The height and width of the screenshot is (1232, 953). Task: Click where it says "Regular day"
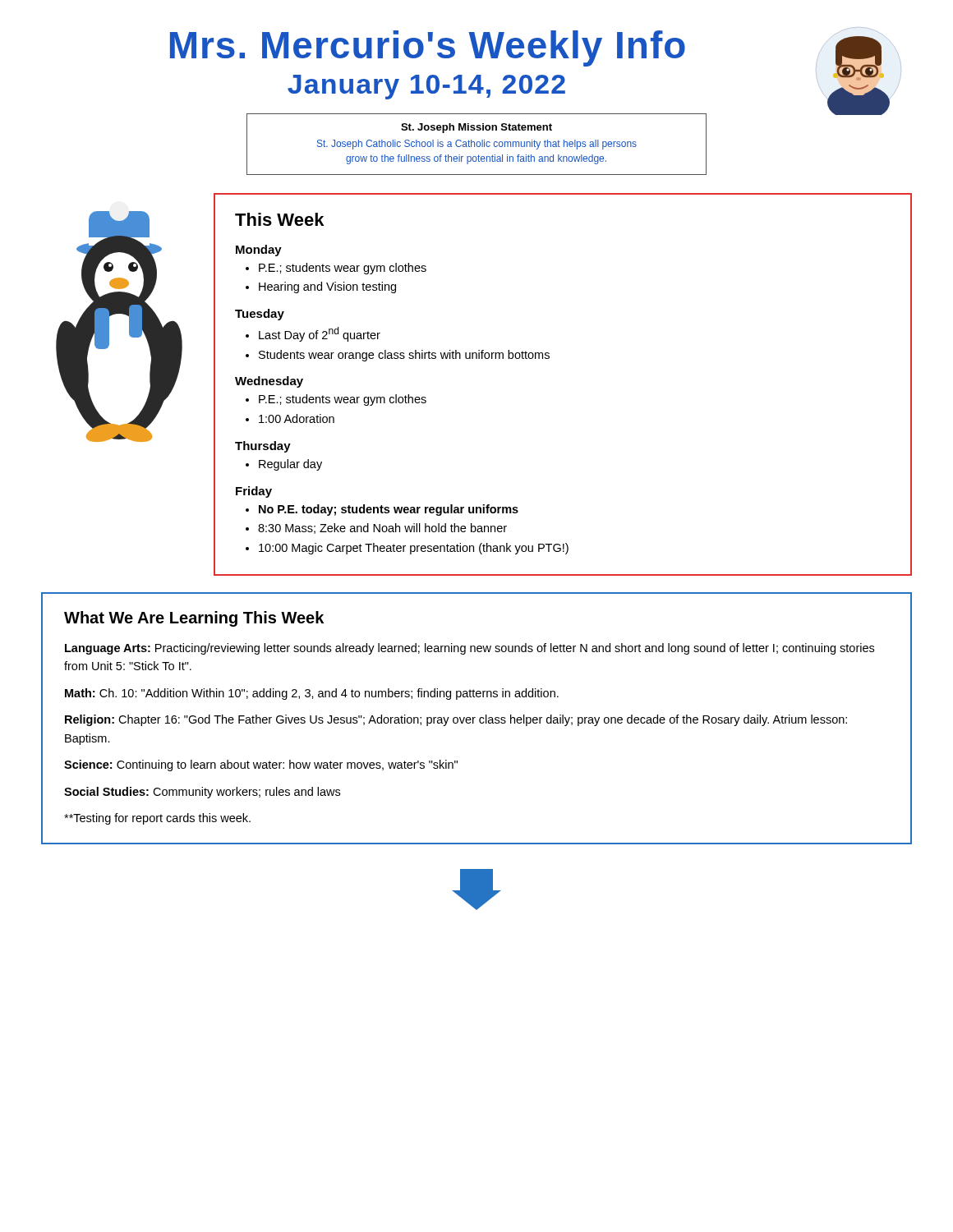pos(290,464)
